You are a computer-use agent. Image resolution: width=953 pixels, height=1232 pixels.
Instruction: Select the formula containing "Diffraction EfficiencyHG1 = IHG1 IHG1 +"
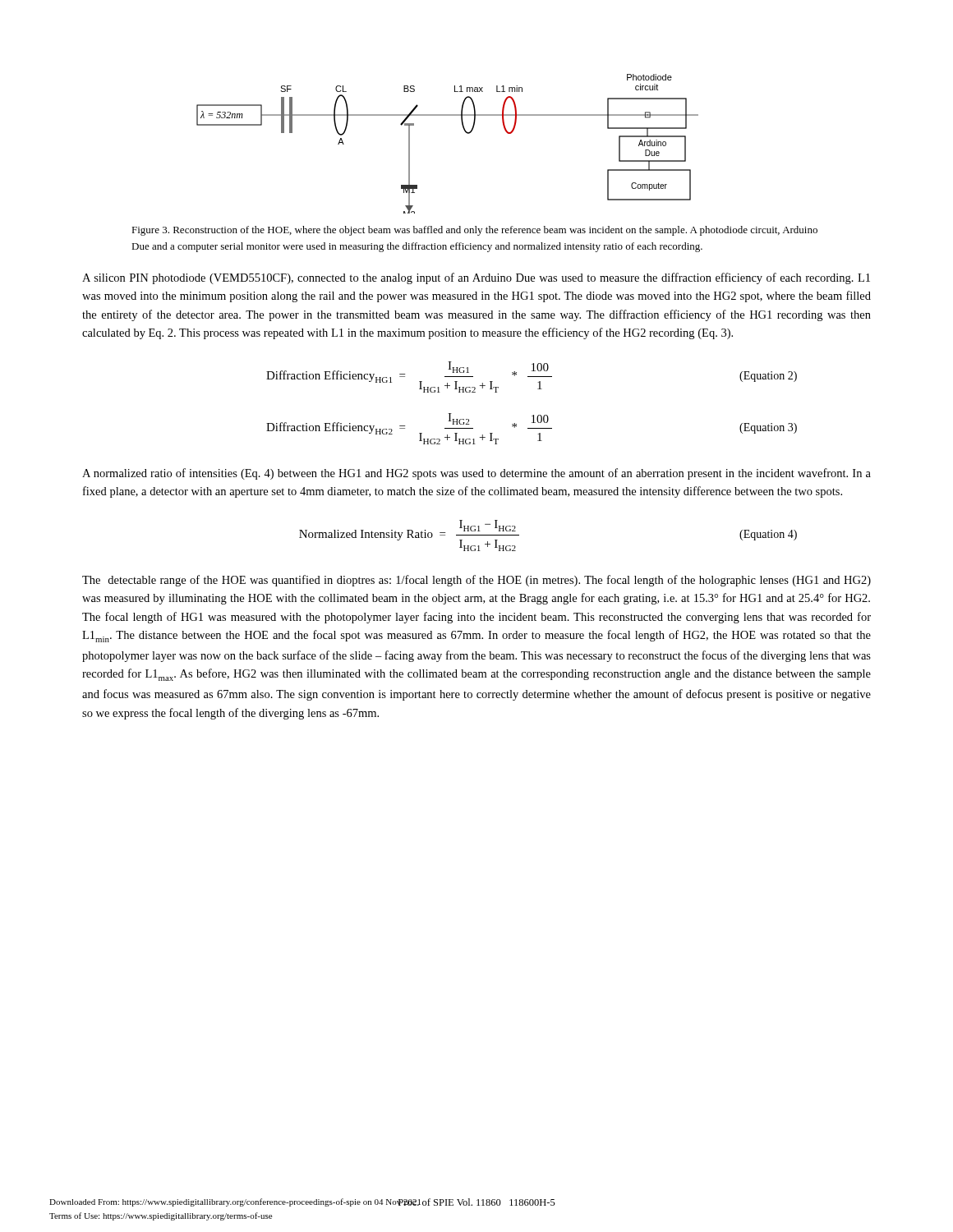point(476,376)
